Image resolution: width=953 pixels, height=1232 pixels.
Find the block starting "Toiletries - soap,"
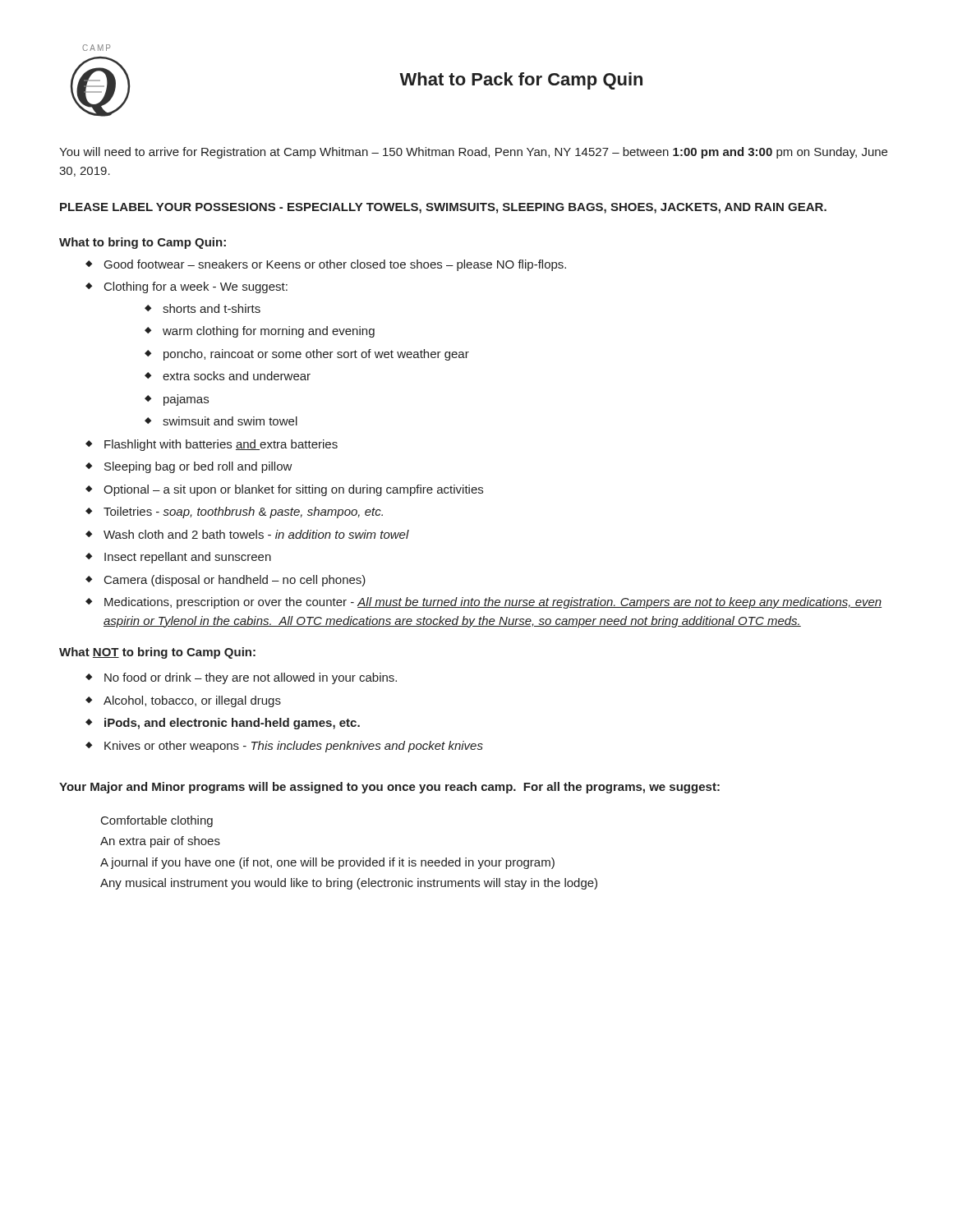tap(234, 513)
